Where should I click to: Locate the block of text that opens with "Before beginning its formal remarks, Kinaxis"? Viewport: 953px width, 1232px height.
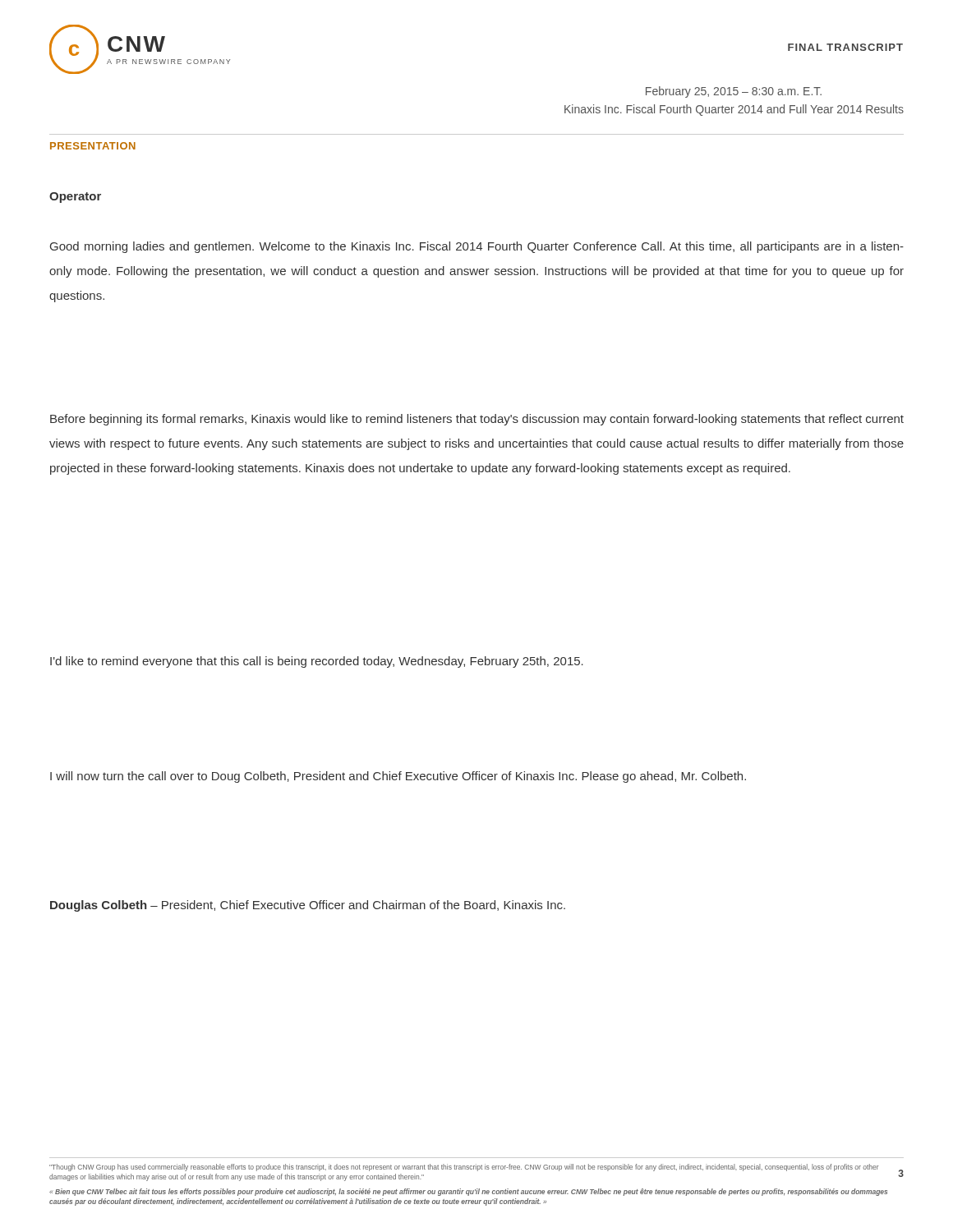pos(476,443)
